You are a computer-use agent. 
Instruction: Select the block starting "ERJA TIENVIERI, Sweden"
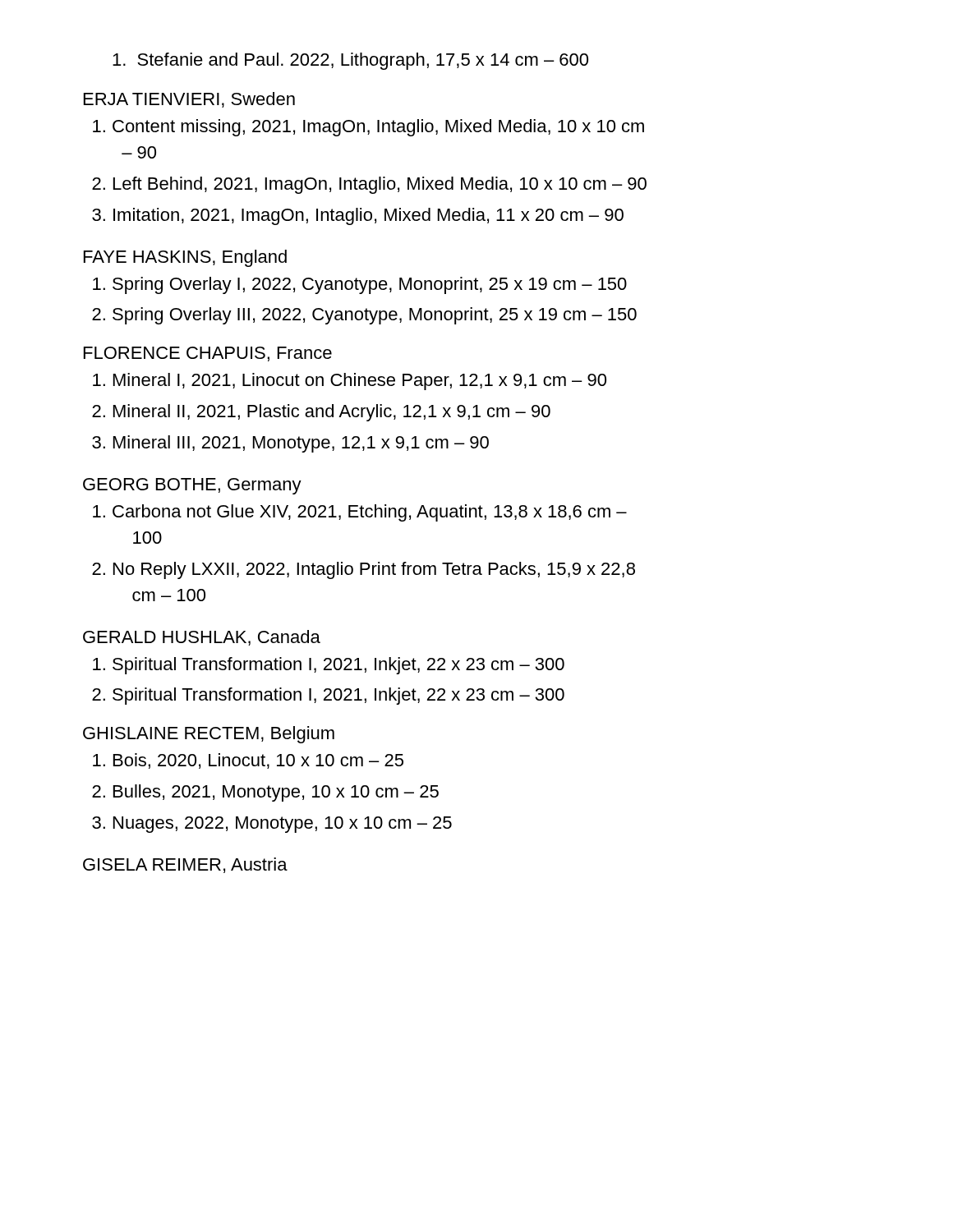point(189,99)
